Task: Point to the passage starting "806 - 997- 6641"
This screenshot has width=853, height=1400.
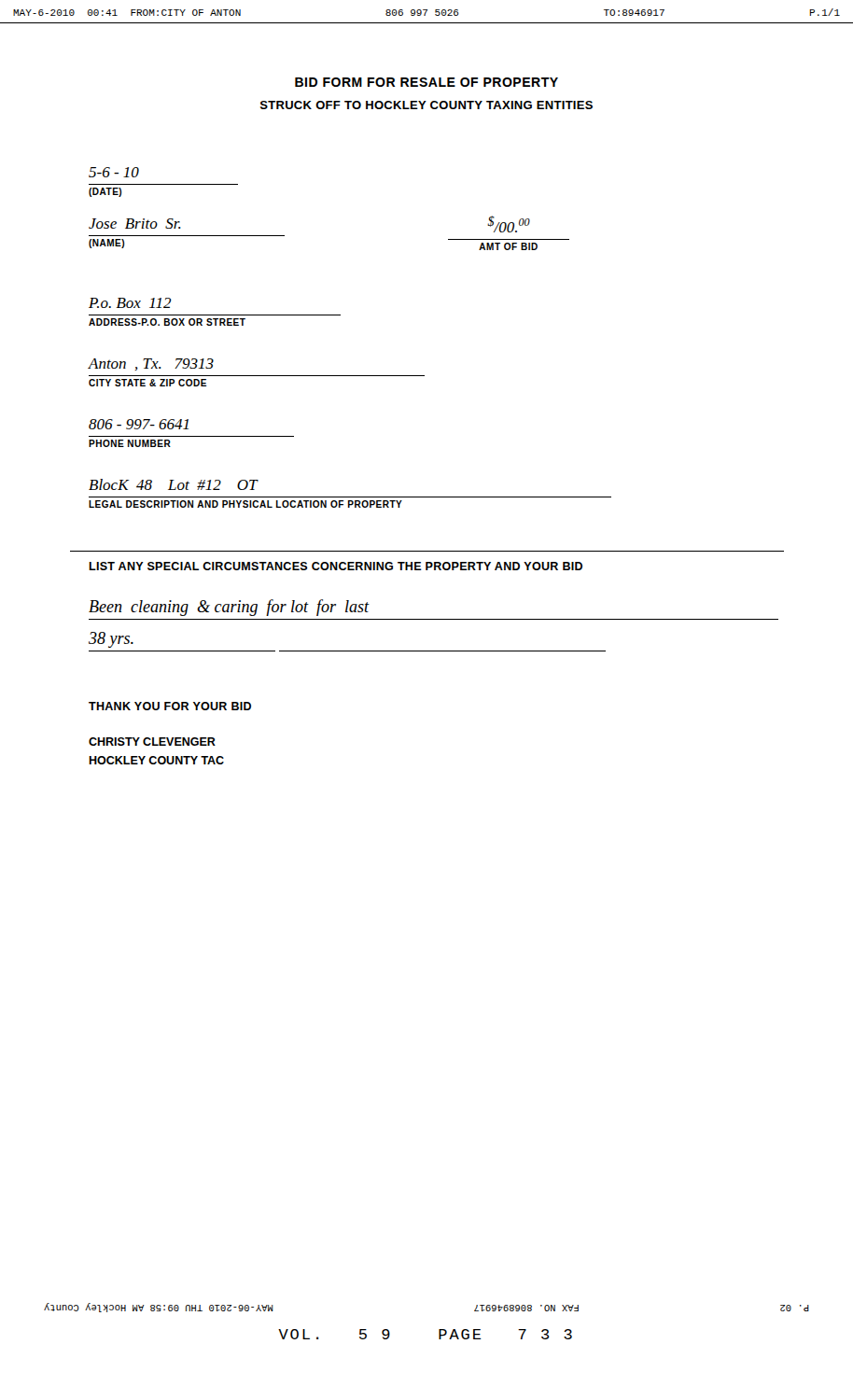Action: click(x=191, y=432)
